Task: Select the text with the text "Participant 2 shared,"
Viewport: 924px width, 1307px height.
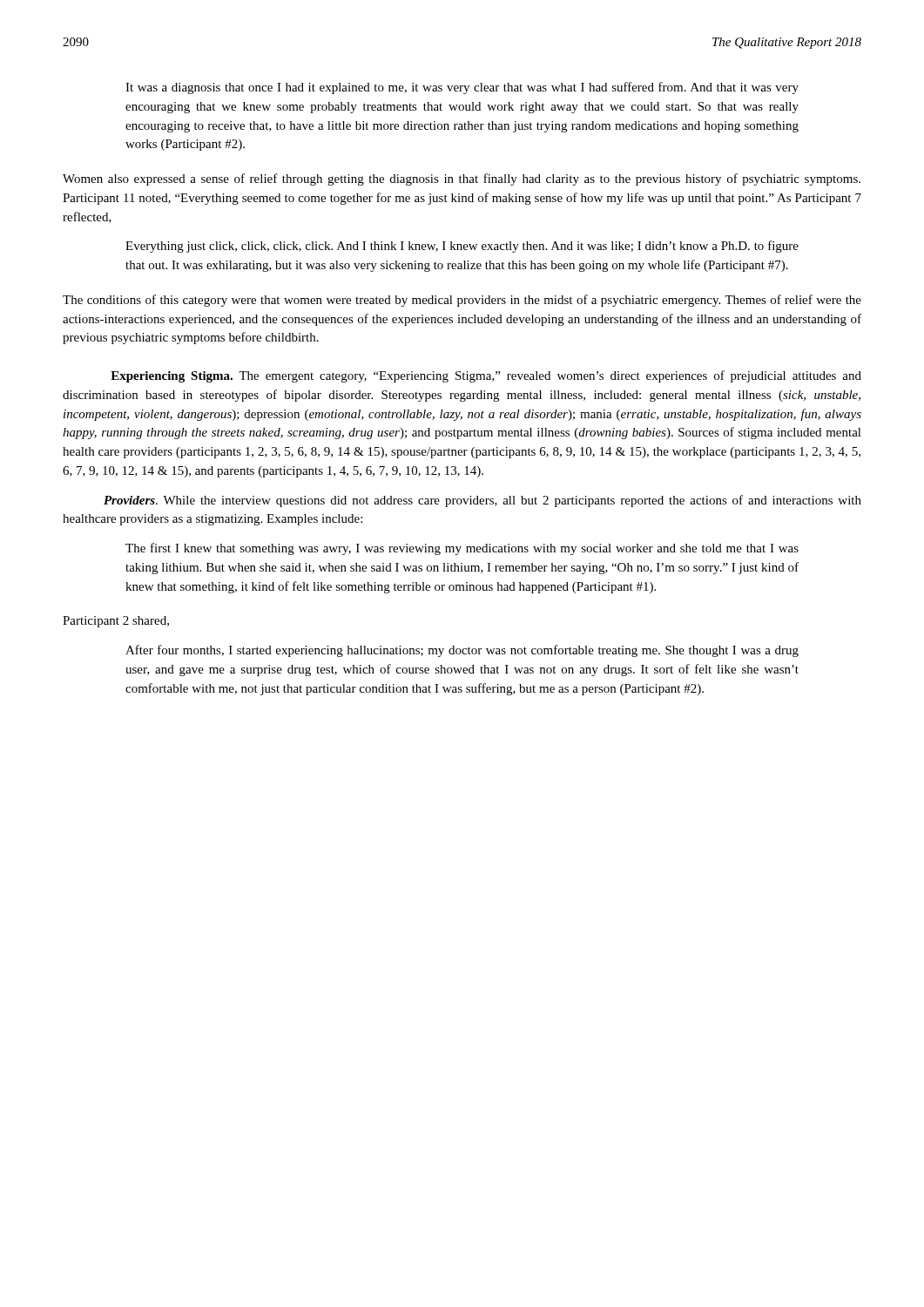Action: [x=116, y=621]
